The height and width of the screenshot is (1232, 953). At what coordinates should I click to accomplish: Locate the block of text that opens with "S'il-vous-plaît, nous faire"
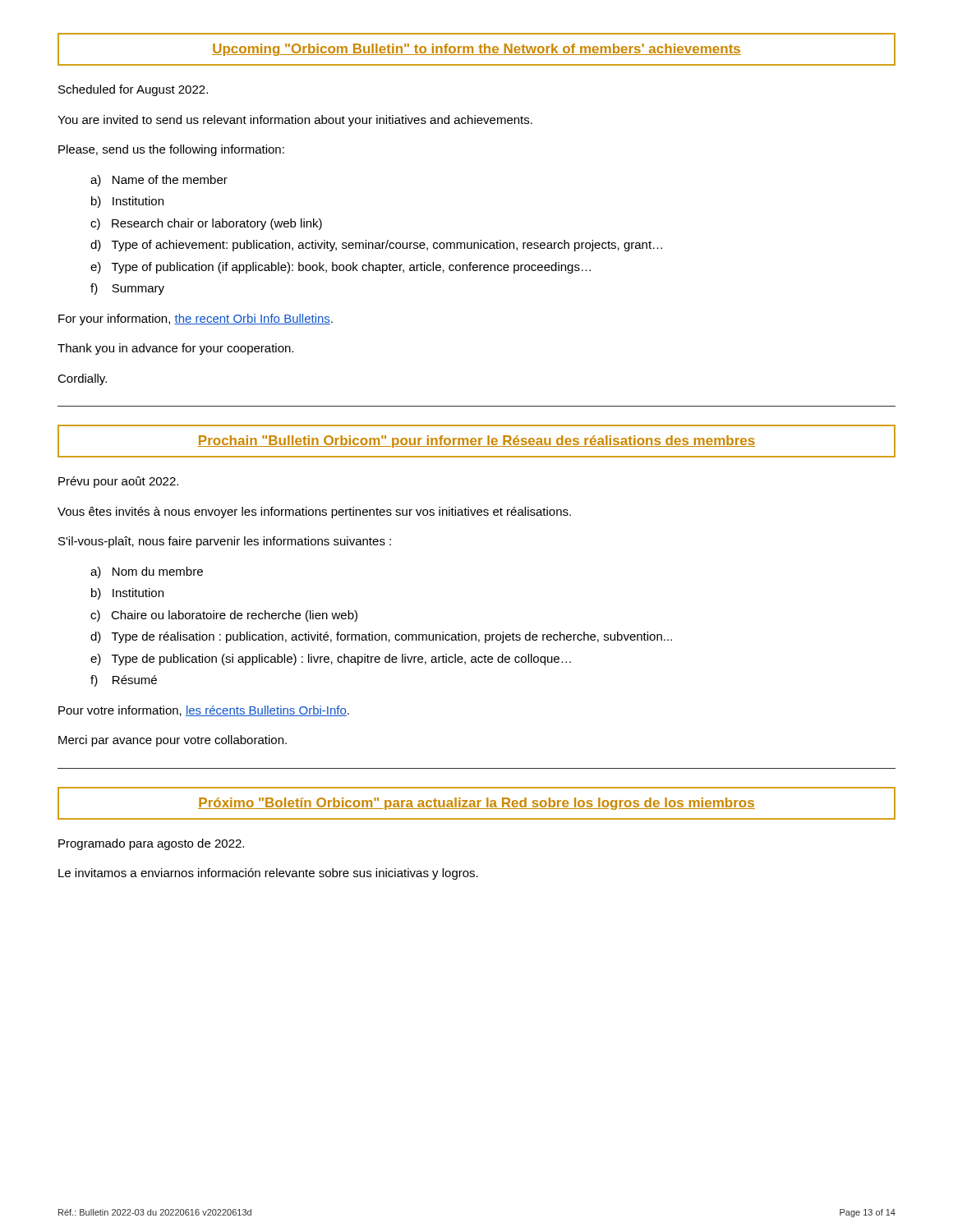pyautogui.click(x=225, y=541)
